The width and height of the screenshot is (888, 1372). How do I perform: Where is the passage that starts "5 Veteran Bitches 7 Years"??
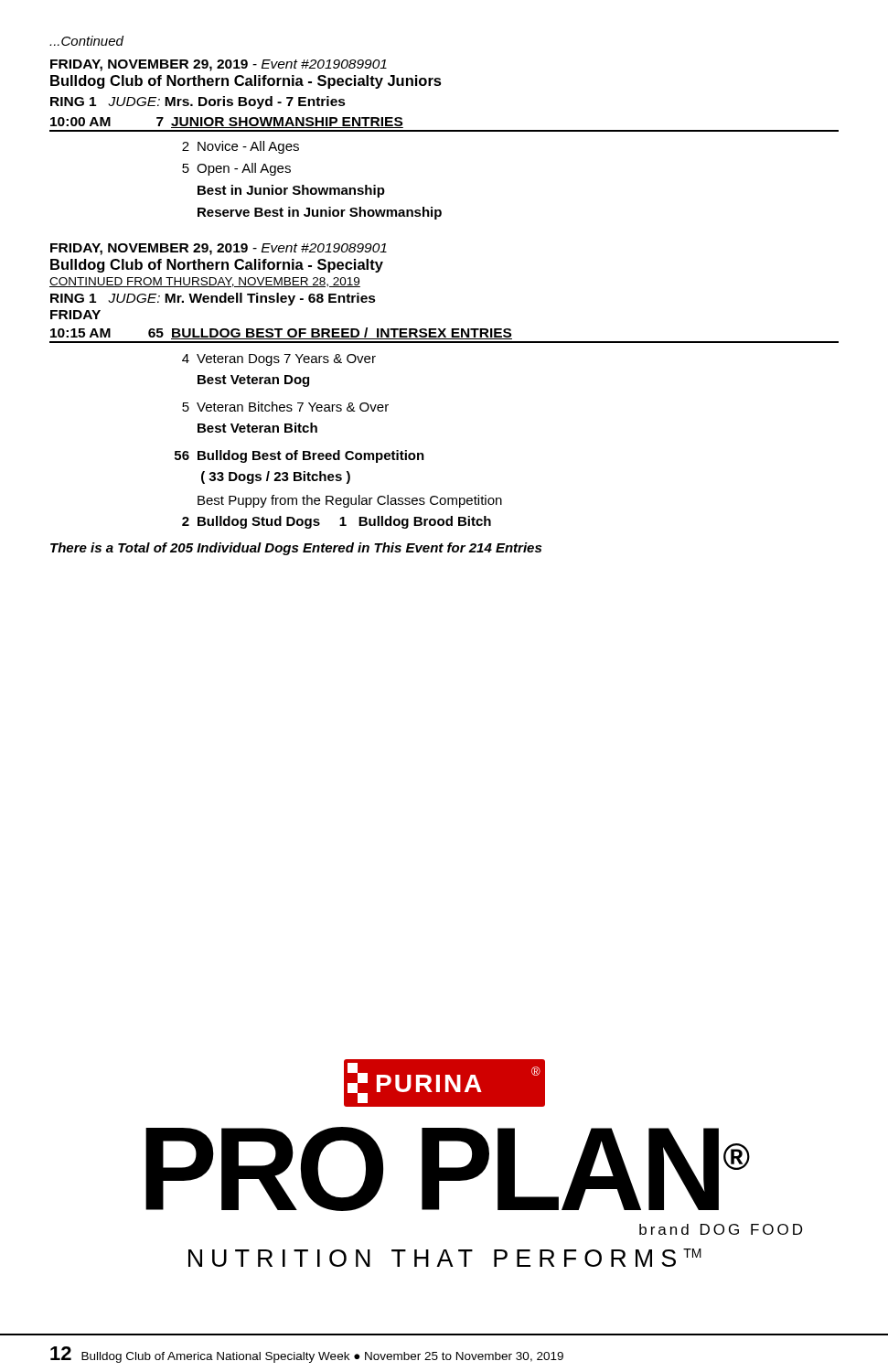click(276, 417)
